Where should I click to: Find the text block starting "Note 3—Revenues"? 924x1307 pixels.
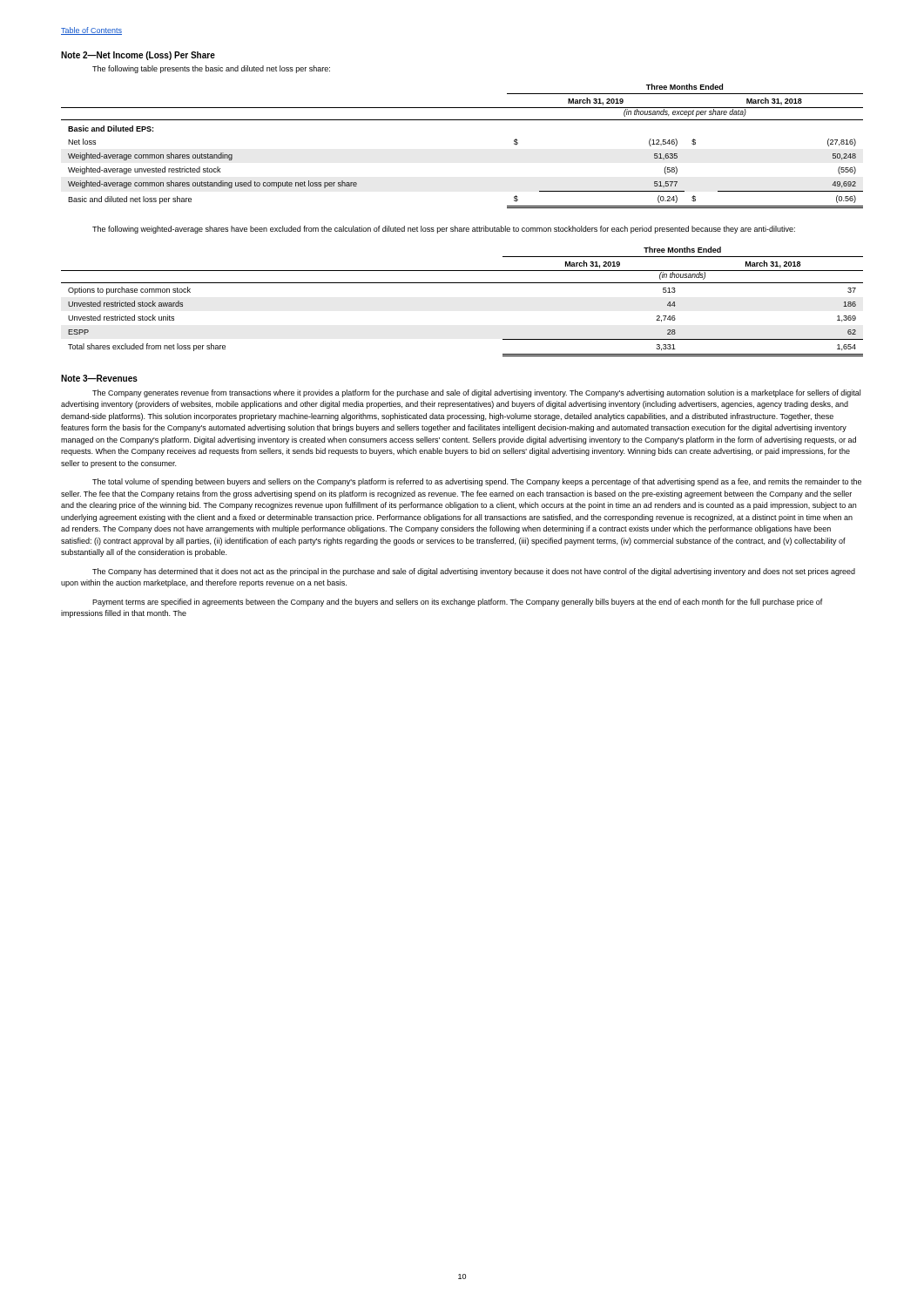99,378
